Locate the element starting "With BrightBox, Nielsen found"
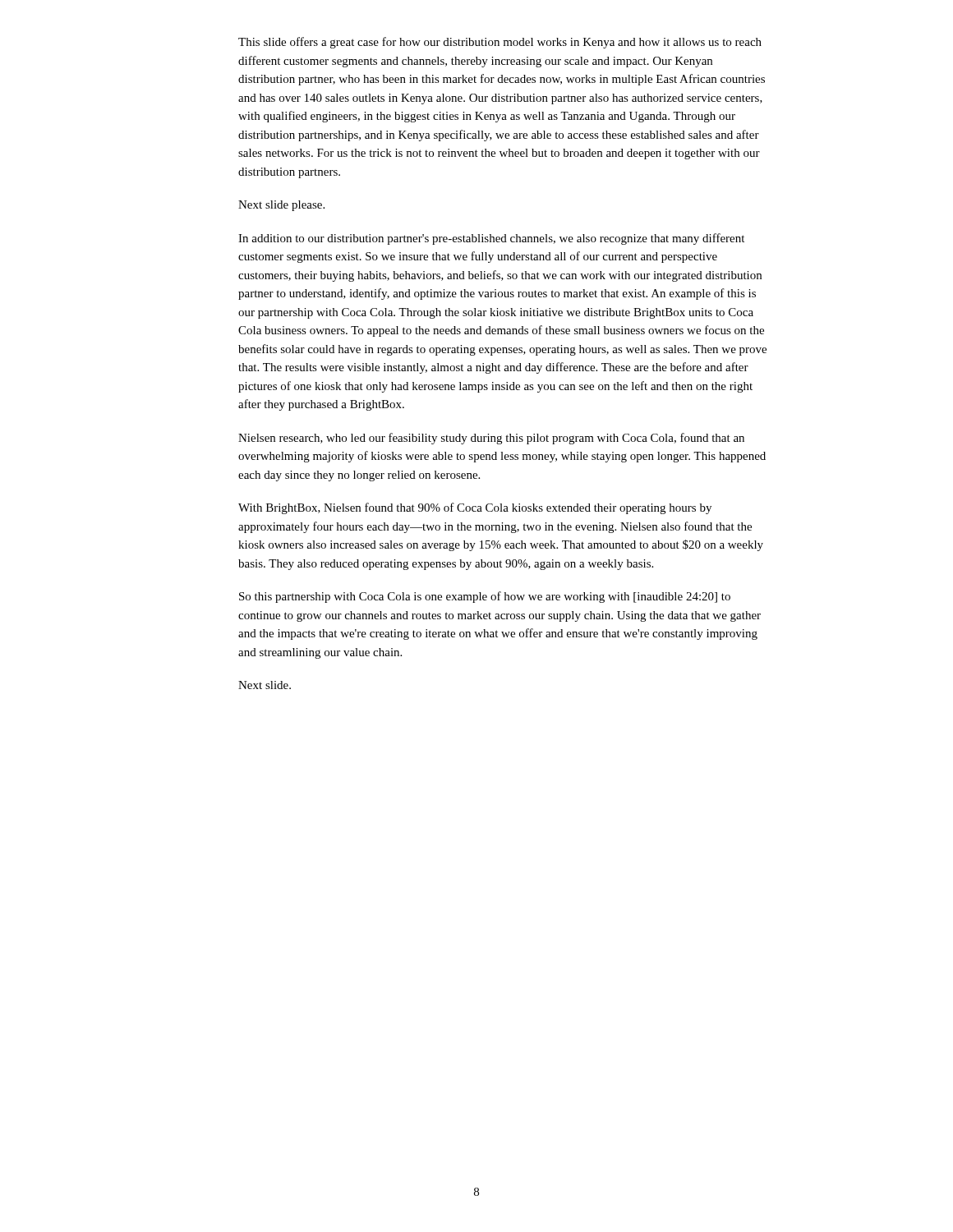Viewport: 953px width, 1232px height. pyautogui.click(x=501, y=535)
